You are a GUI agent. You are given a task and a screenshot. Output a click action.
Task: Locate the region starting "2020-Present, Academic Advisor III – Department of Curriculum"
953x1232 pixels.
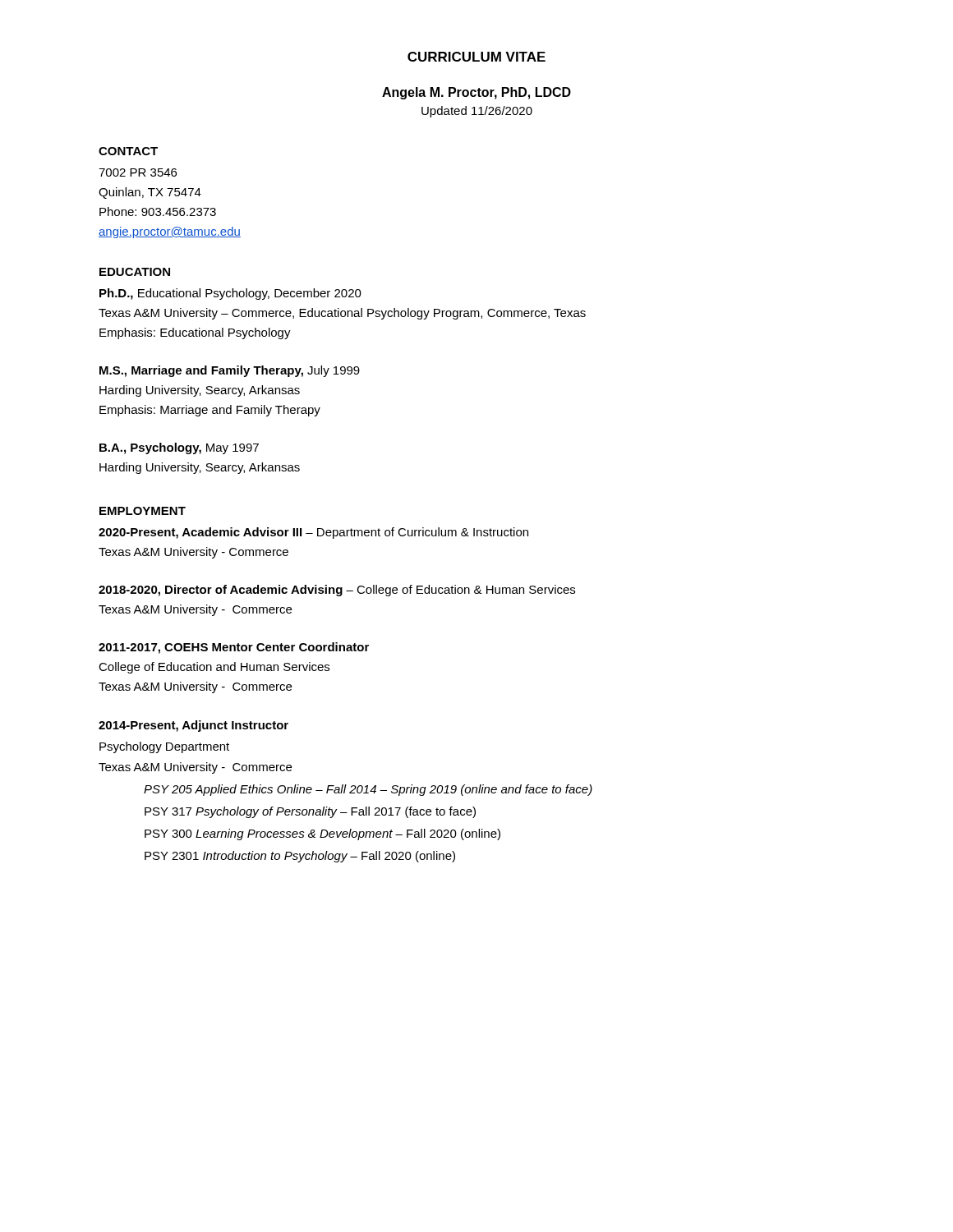[314, 542]
